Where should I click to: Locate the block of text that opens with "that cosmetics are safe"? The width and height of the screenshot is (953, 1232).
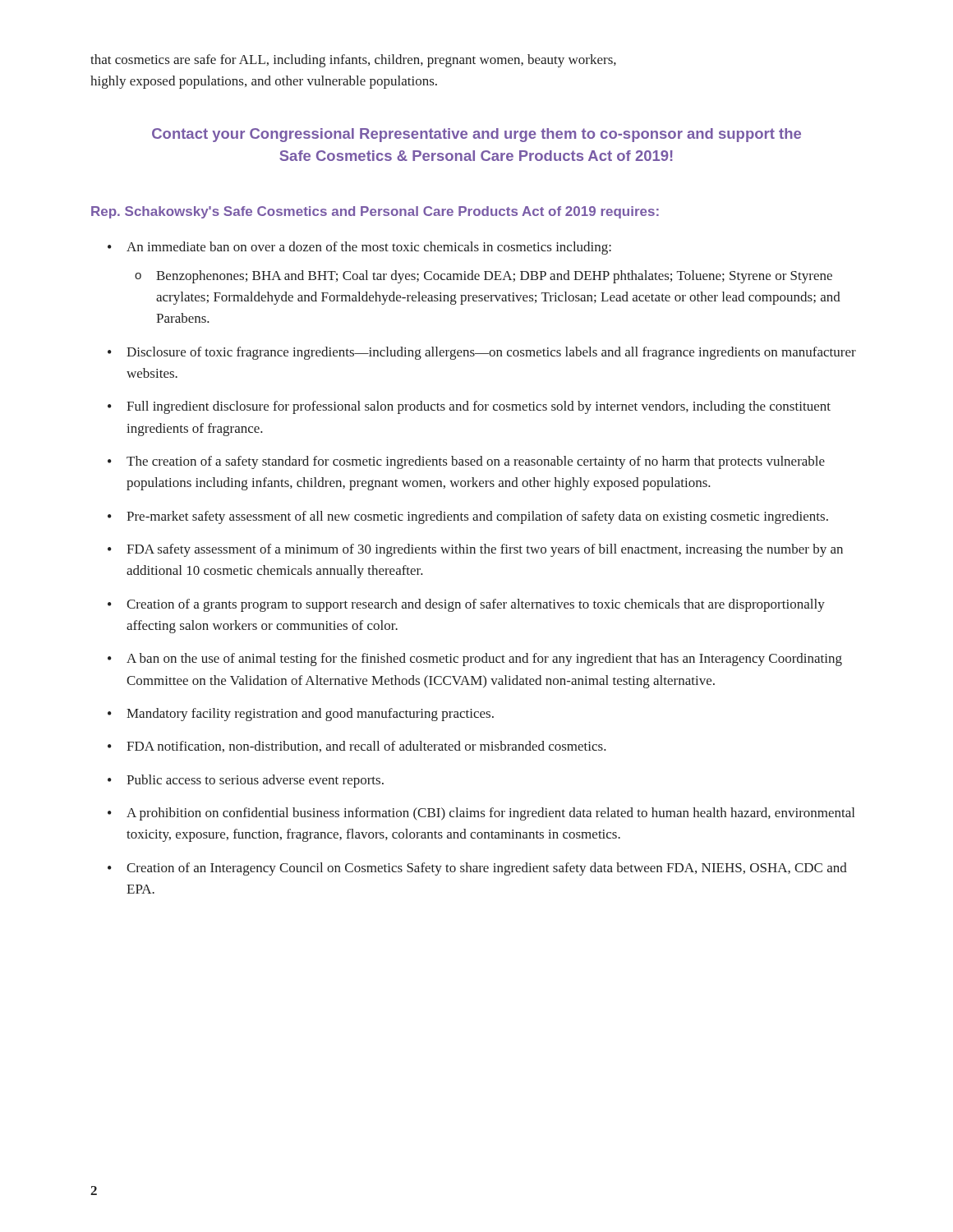354,70
